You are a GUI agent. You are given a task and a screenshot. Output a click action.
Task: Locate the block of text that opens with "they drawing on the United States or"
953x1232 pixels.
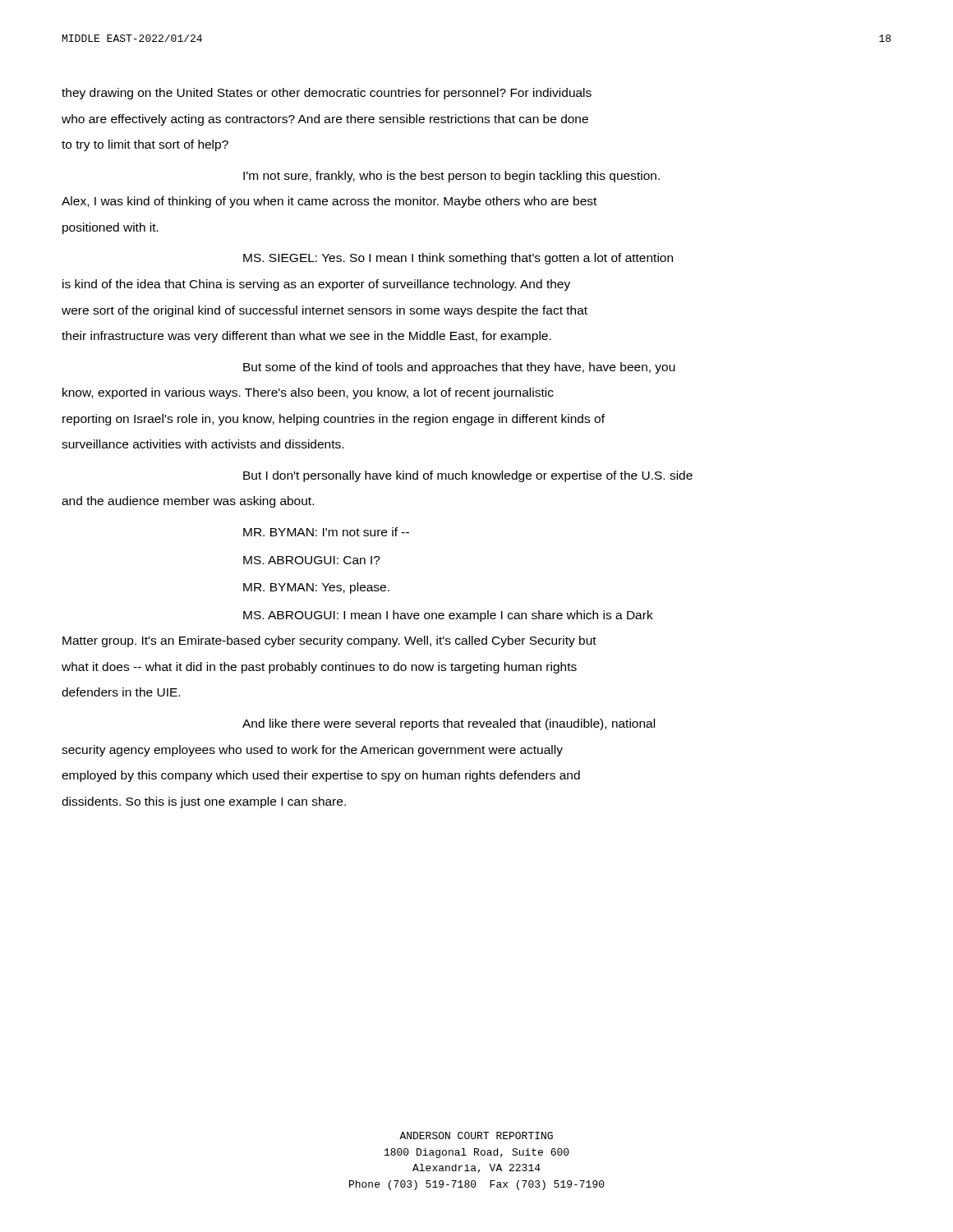(x=476, y=119)
